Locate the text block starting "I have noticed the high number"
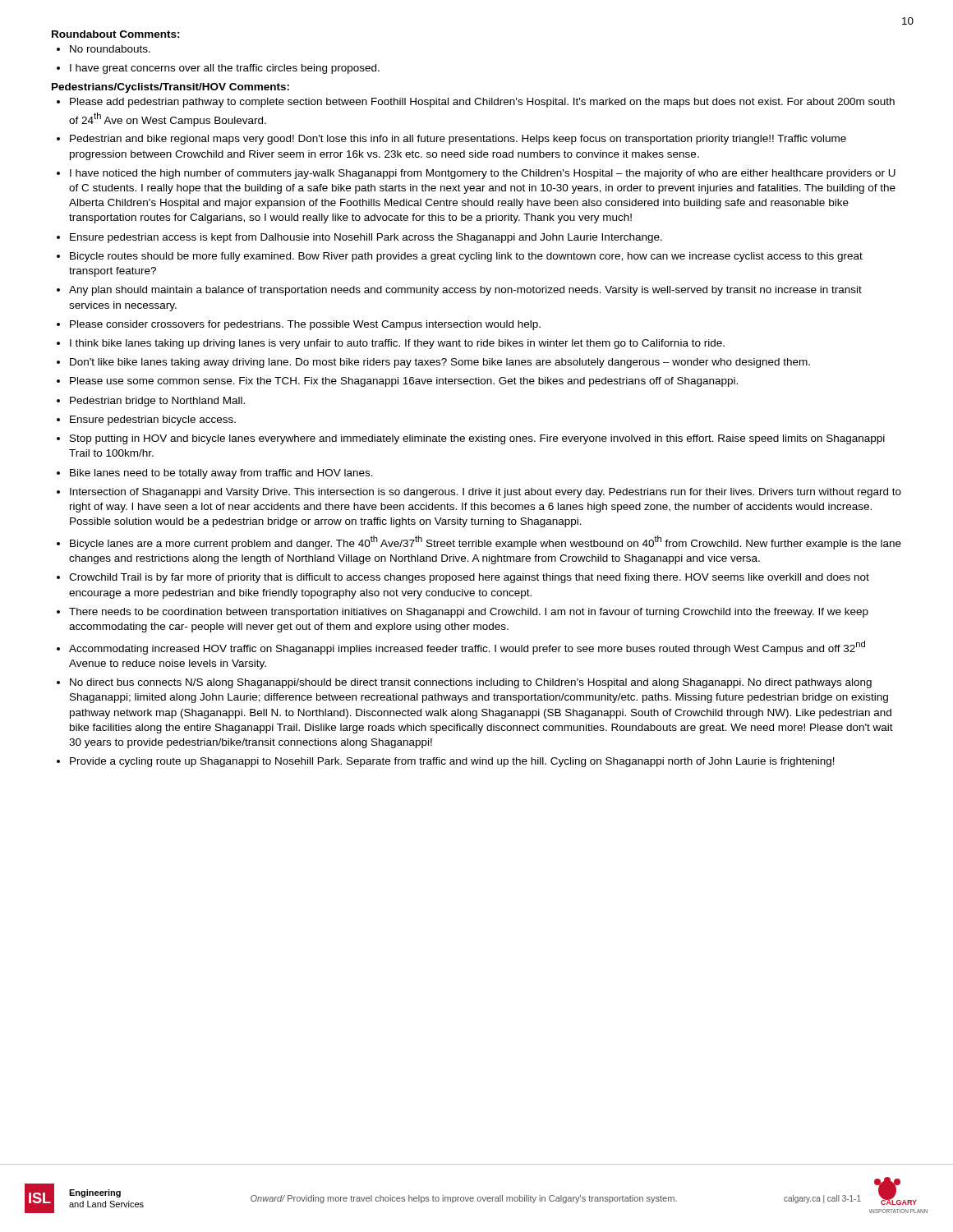 point(483,195)
